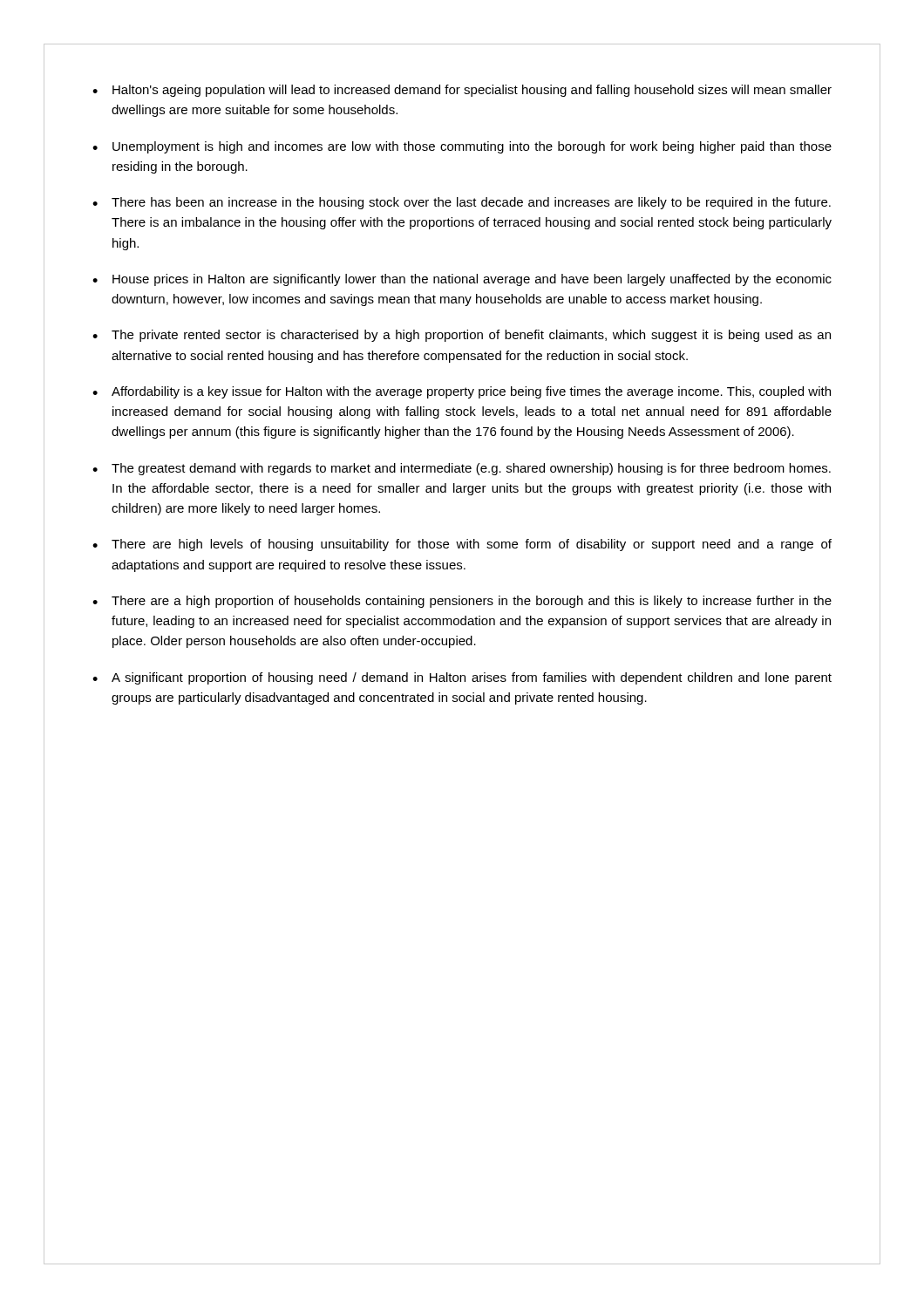Find the list item with the text "• A significant proportion of housing need /"

tap(462, 687)
